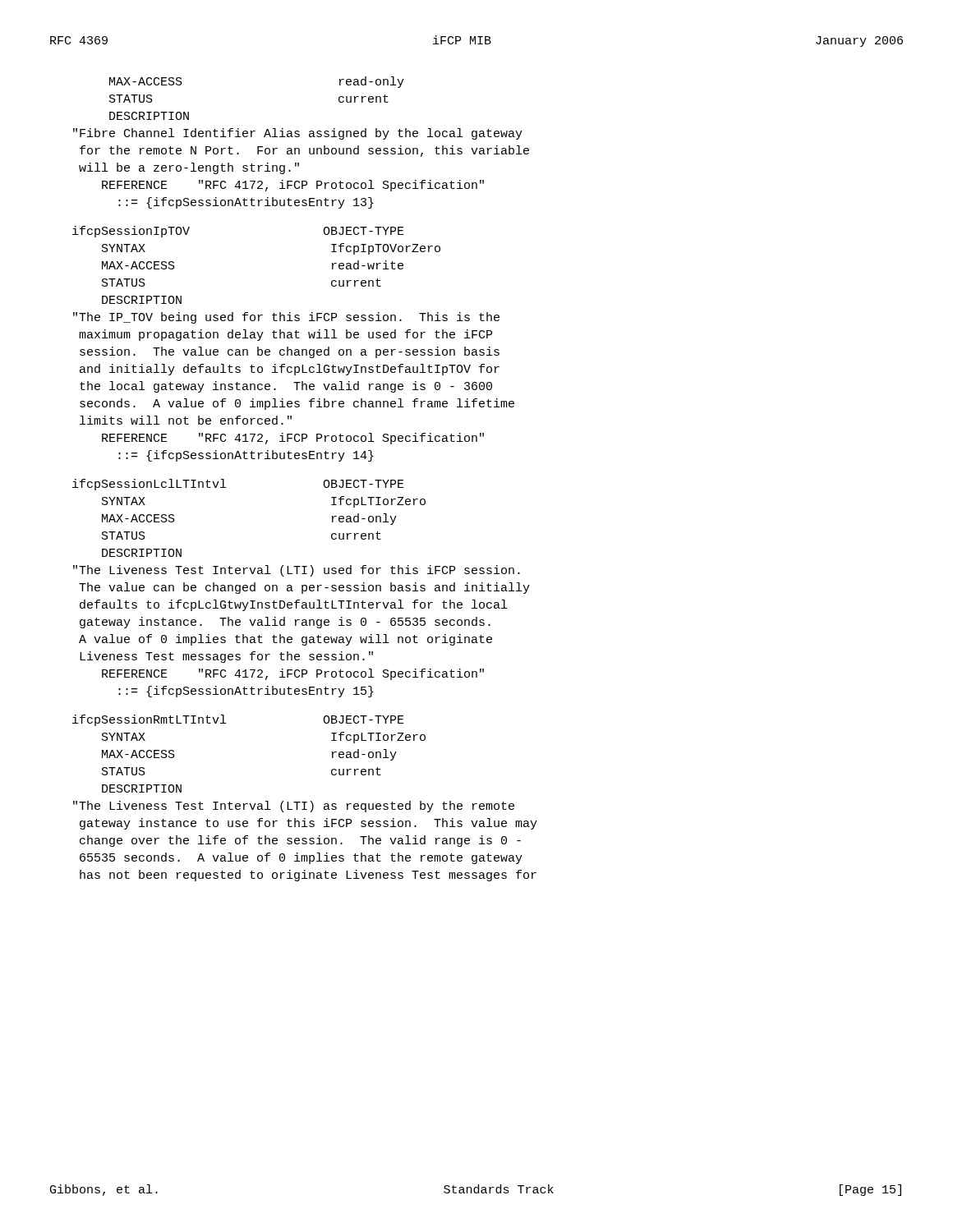Image resolution: width=953 pixels, height=1232 pixels.
Task: Locate the text block starting "ifcpSessionLclLTIntvl OBJECT-TYPE SYNTAX"
Action: click(x=476, y=589)
